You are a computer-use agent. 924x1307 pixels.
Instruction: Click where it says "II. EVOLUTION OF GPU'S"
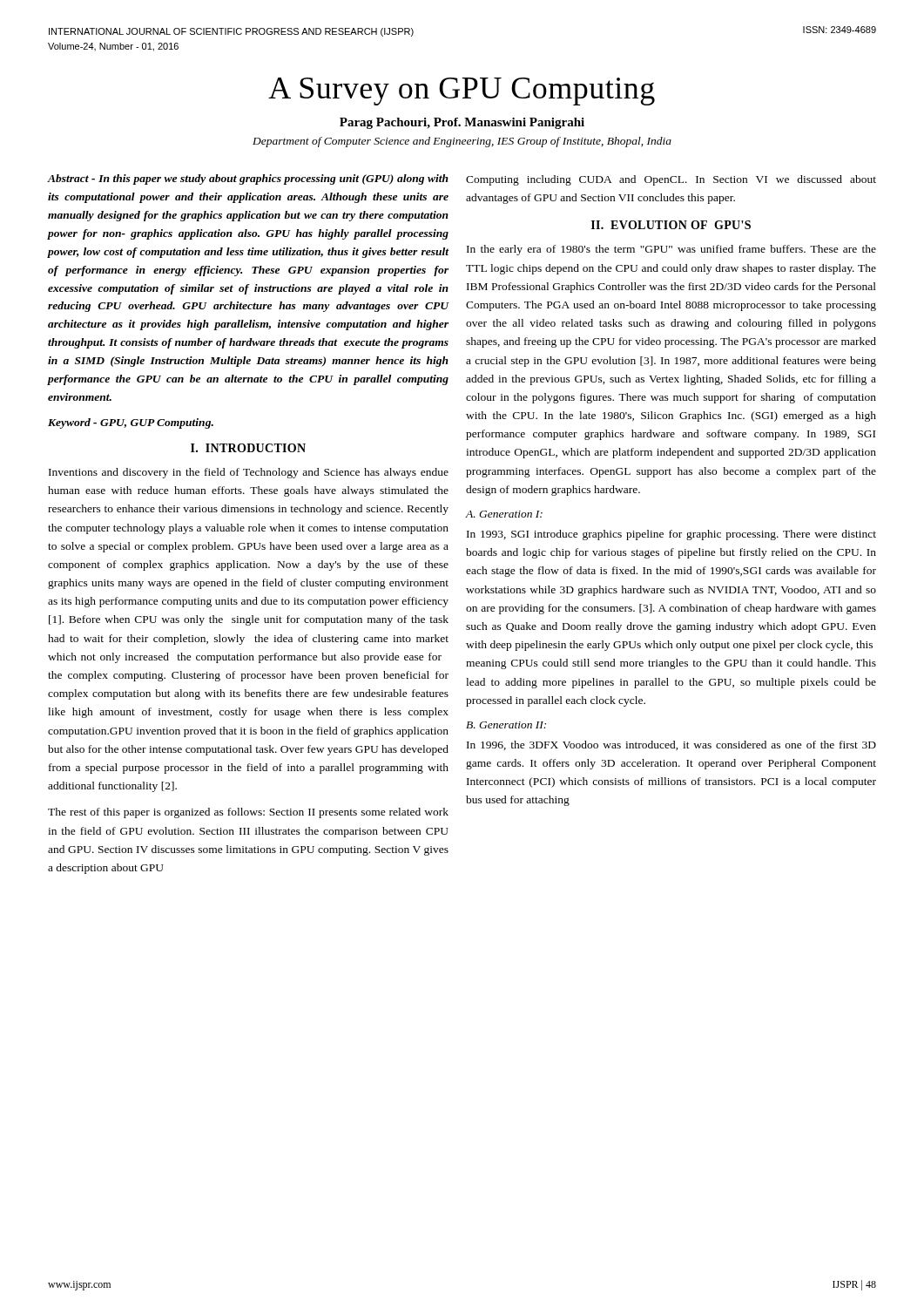(671, 226)
